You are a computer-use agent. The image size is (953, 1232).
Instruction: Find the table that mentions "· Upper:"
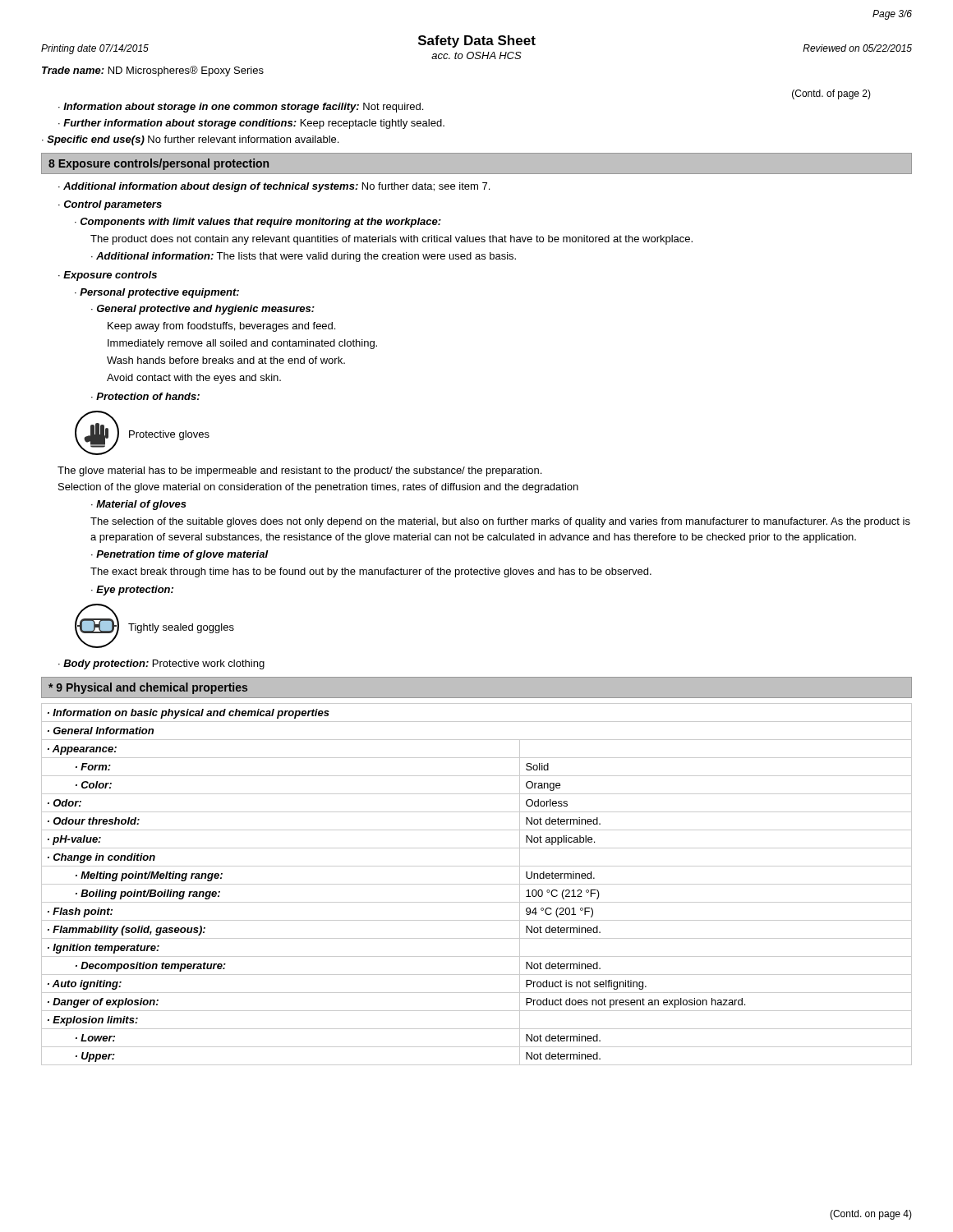(x=476, y=884)
